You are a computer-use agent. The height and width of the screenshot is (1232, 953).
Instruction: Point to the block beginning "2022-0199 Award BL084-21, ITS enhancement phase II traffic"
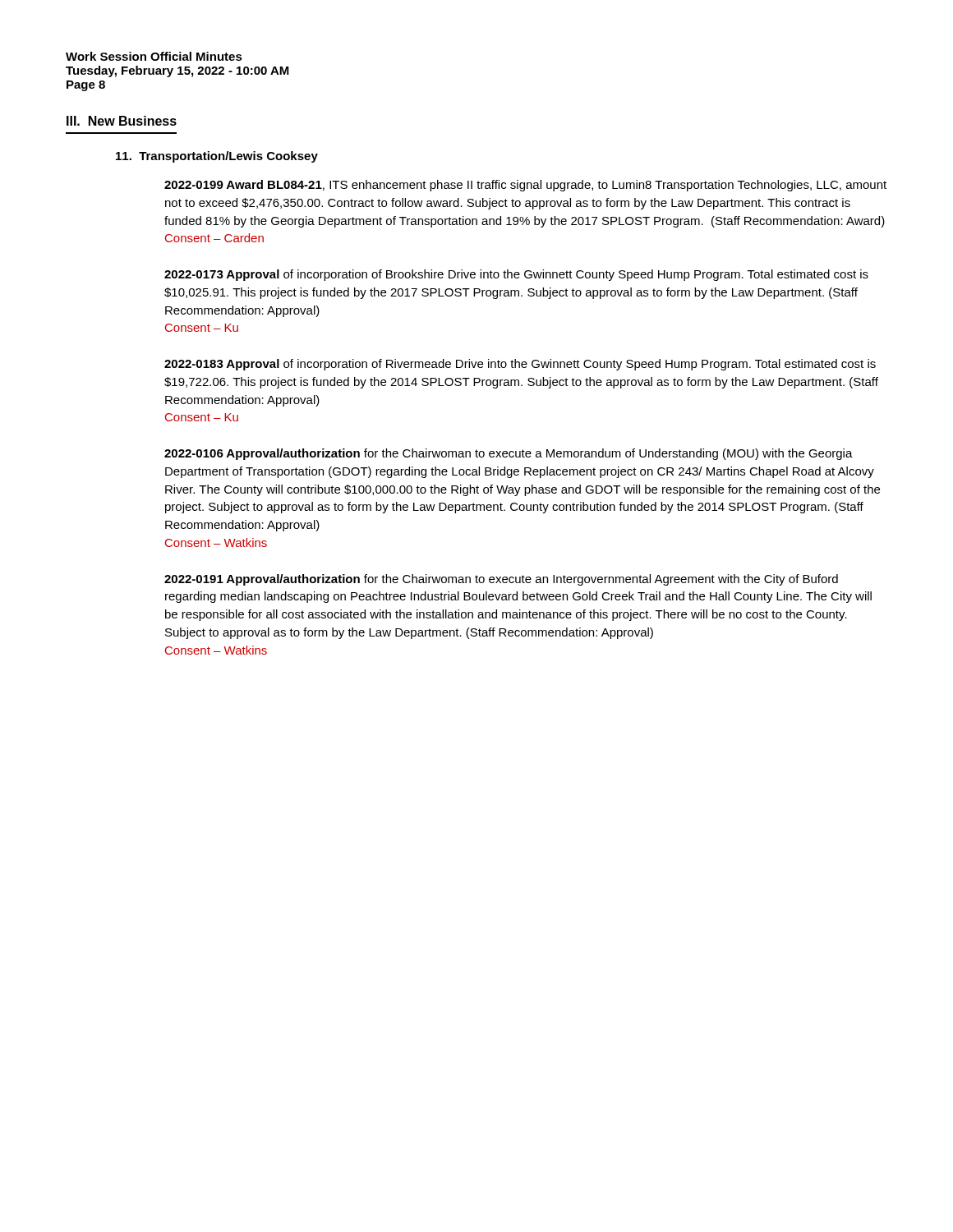(525, 211)
